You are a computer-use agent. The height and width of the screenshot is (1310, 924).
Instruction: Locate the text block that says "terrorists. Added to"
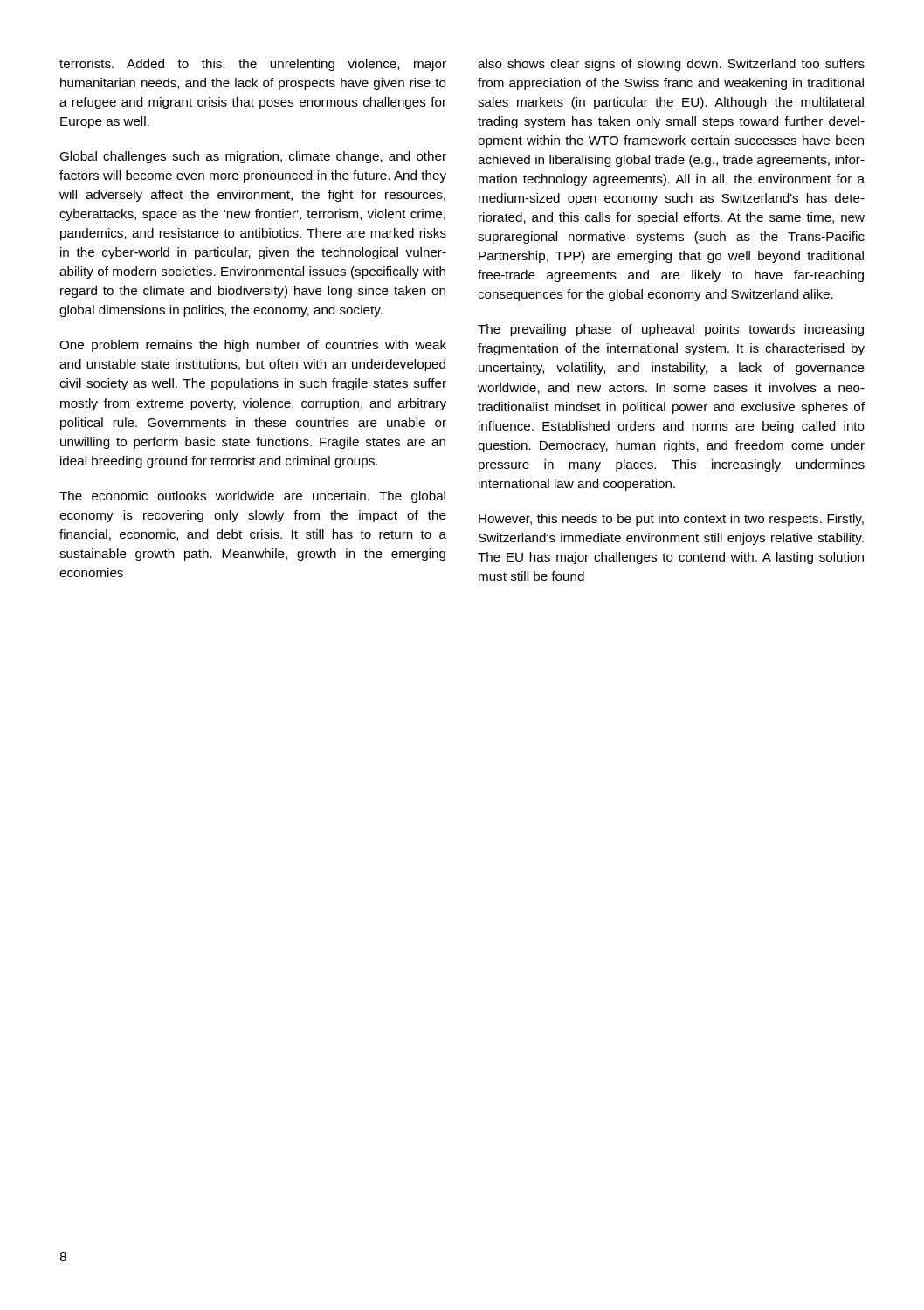[x=253, y=93]
